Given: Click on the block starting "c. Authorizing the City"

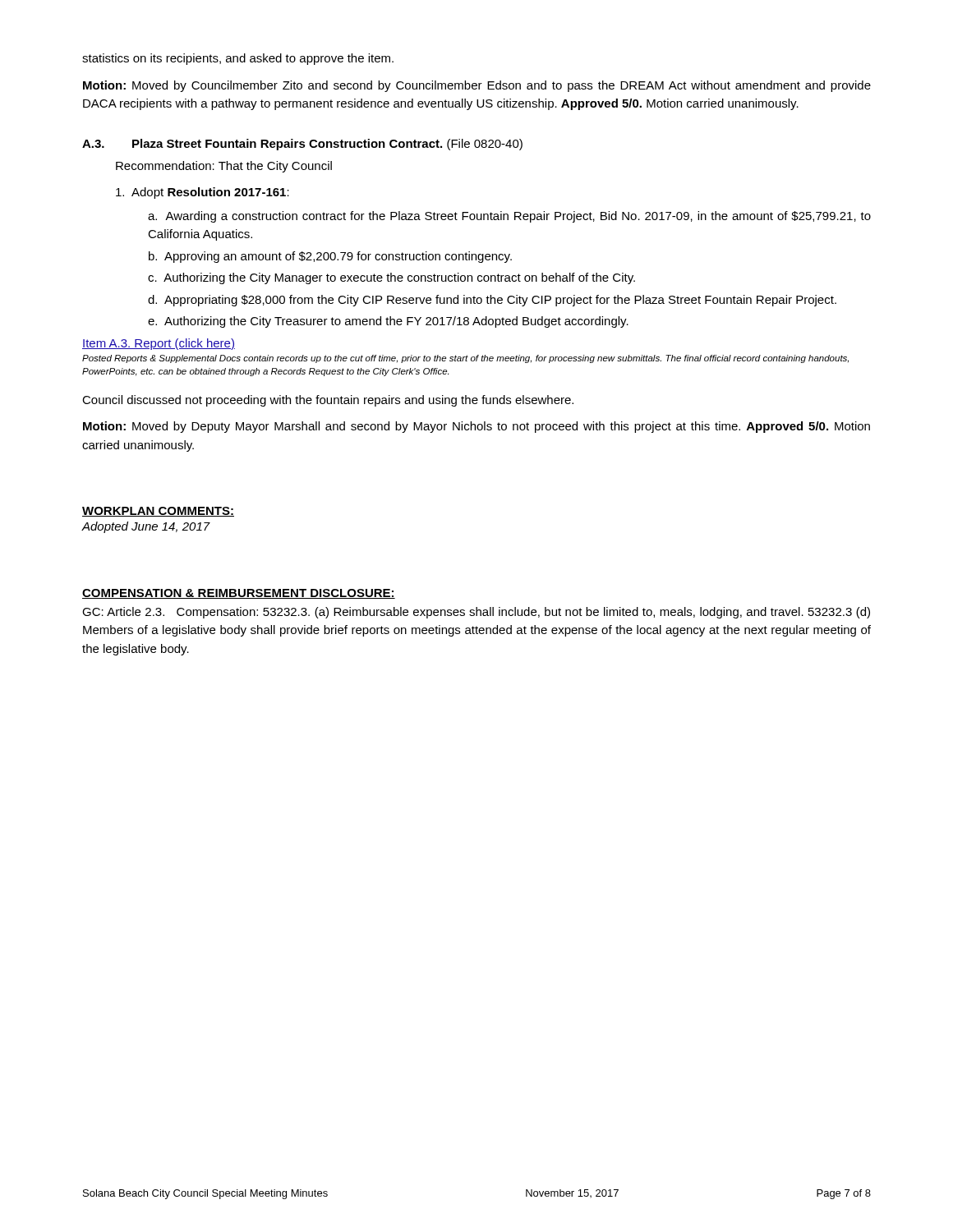Looking at the screenshot, I should click(x=392, y=277).
